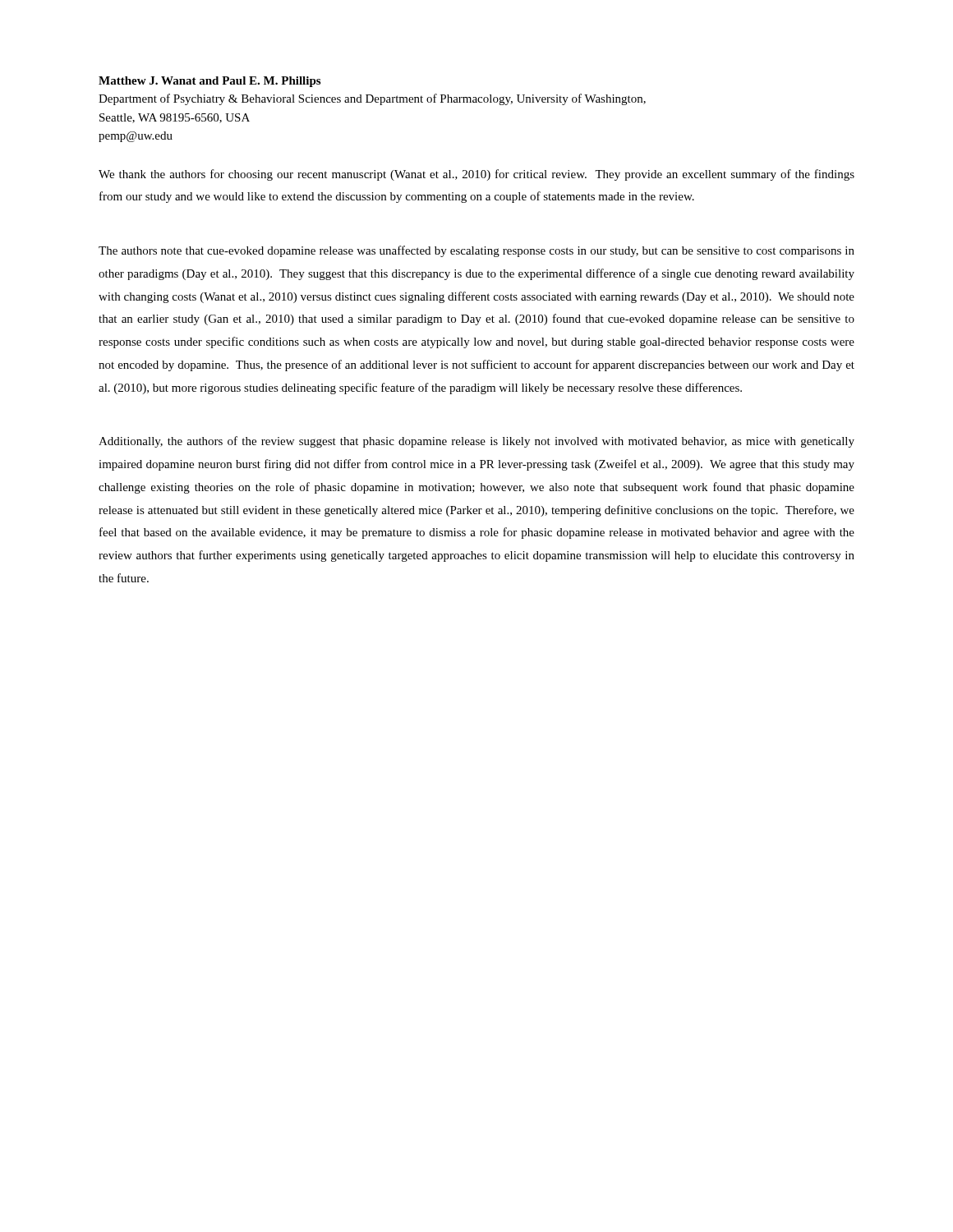Screen dimensions: 1232x953
Task: Find the block starting "Matthew J. Wanat and Paul E."
Action: coord(476,109)
